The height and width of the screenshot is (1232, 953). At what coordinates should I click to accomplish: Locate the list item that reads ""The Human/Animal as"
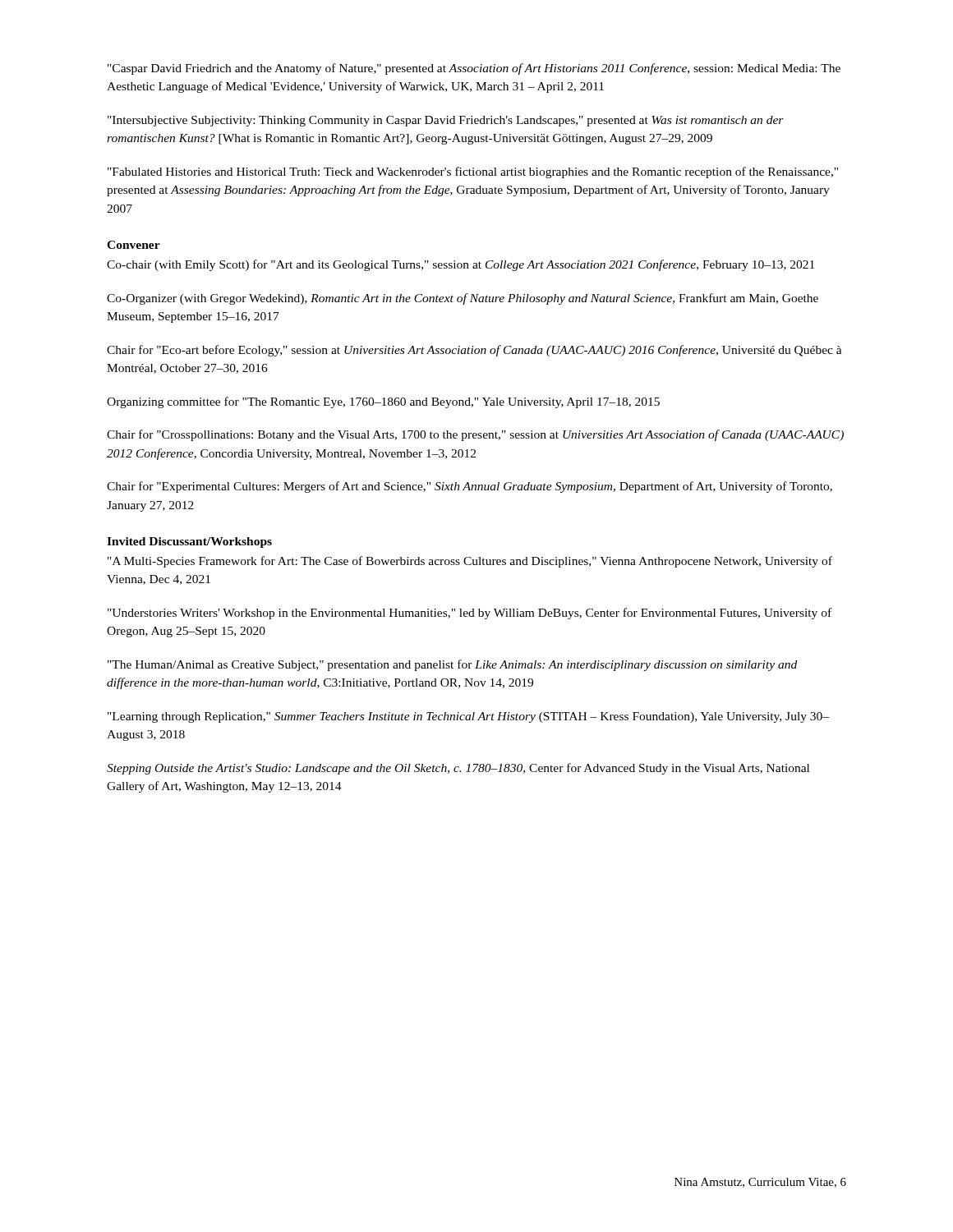tap(452, 673)
